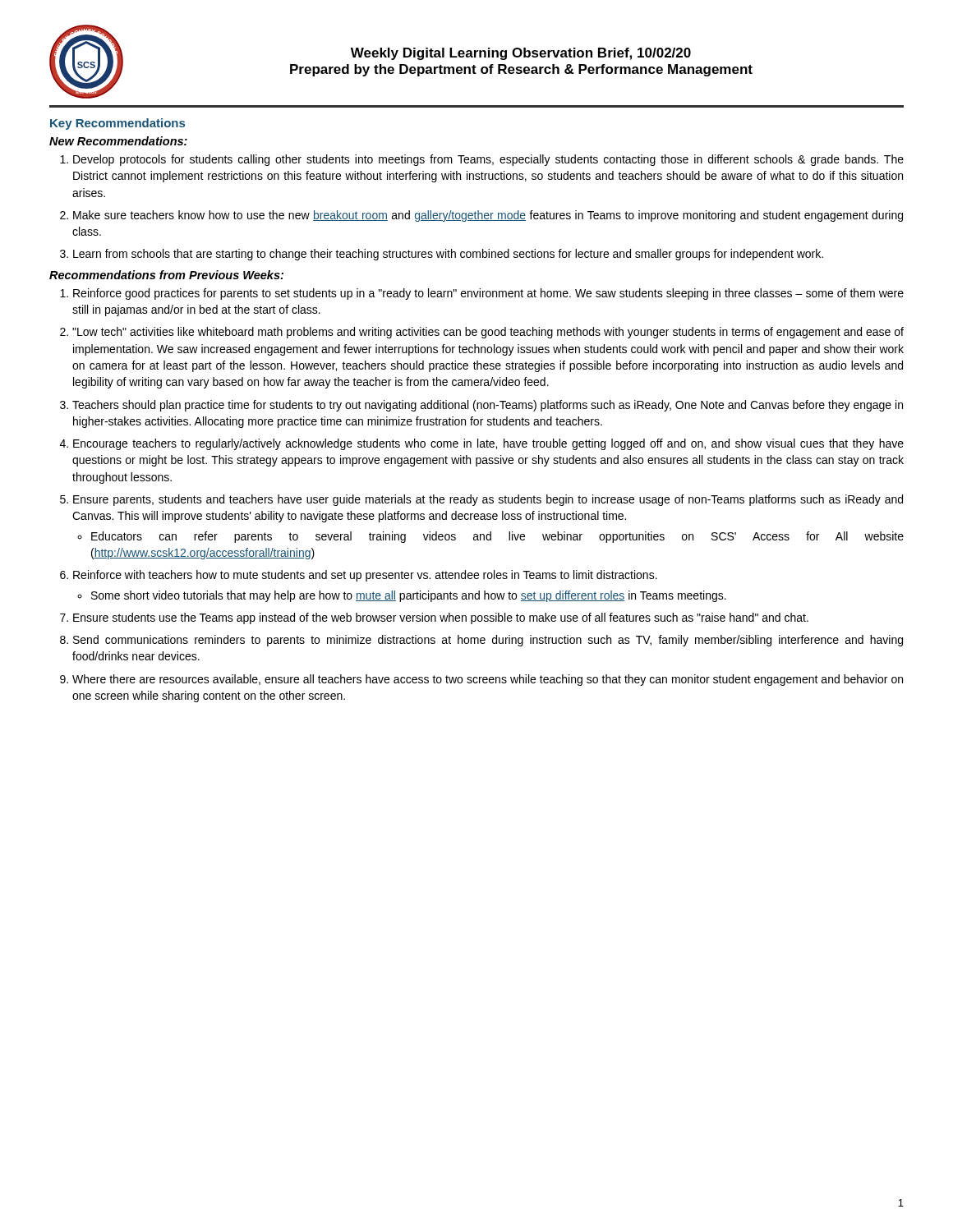Where is the passage that starts "Develop protocols for students calling other"?

[x=488, y=176]
